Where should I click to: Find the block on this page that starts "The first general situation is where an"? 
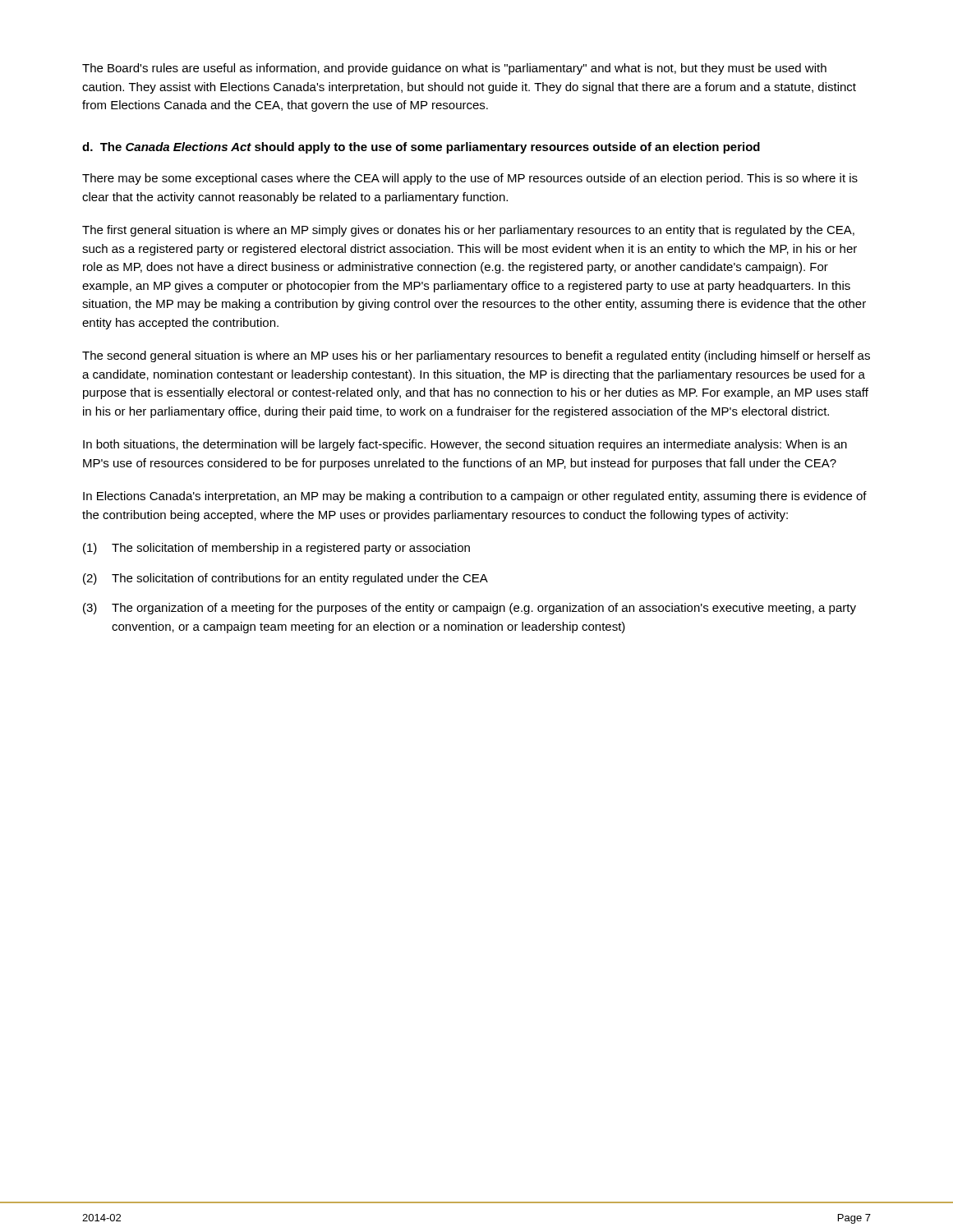474,276
